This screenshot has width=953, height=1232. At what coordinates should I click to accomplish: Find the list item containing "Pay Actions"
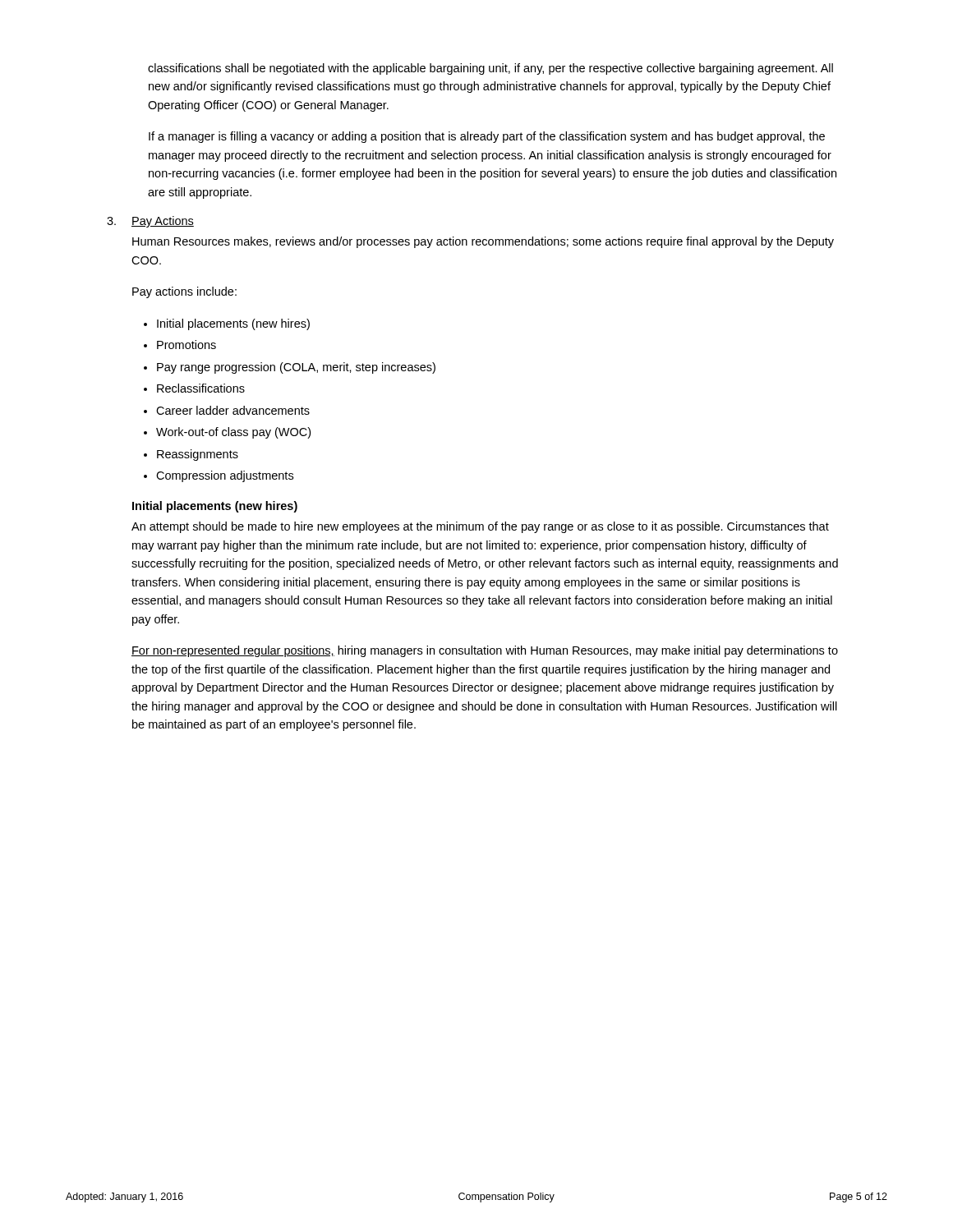pos(163,221)
